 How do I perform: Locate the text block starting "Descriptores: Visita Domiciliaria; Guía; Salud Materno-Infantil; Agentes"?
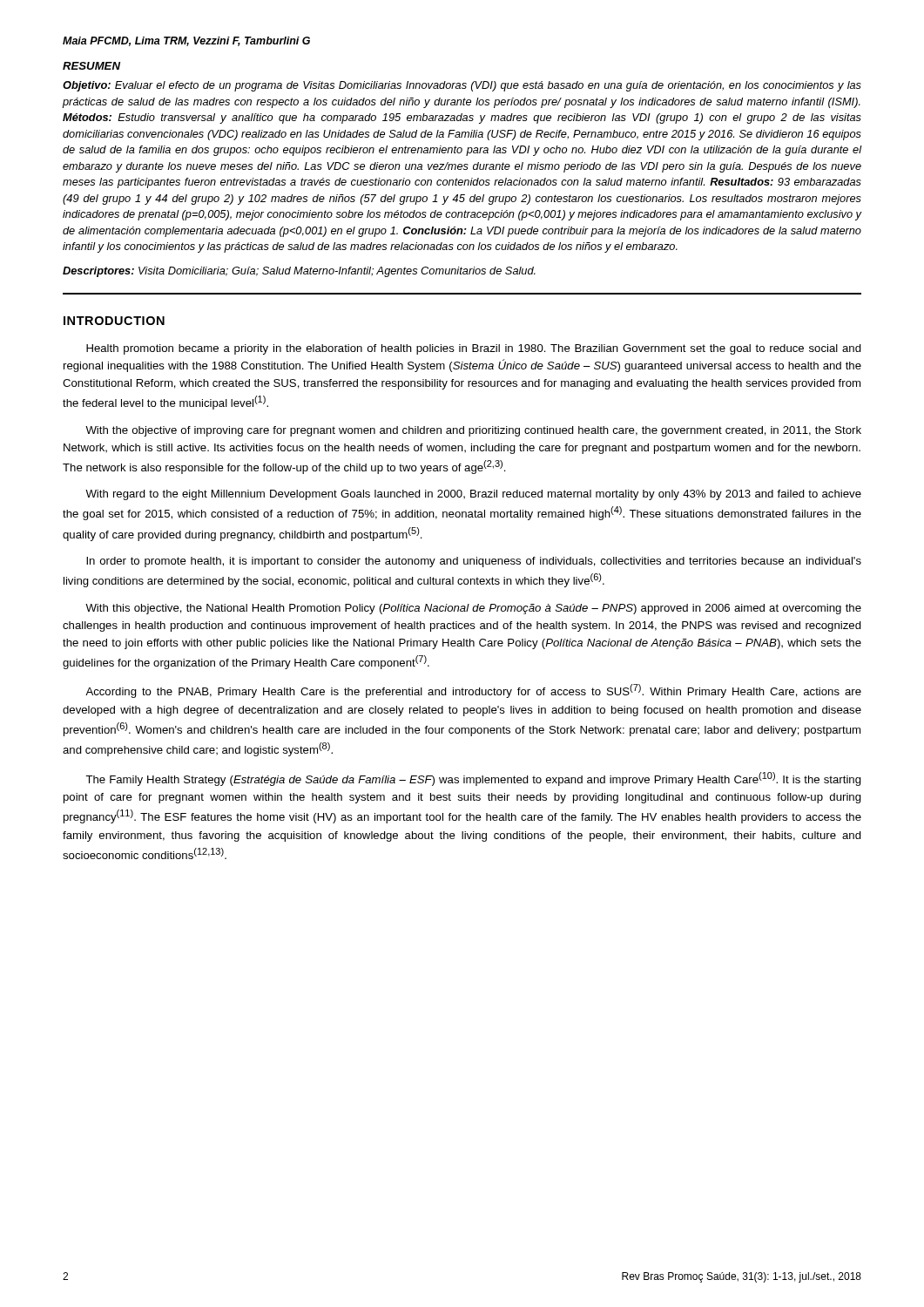click(x=300, y=271)
